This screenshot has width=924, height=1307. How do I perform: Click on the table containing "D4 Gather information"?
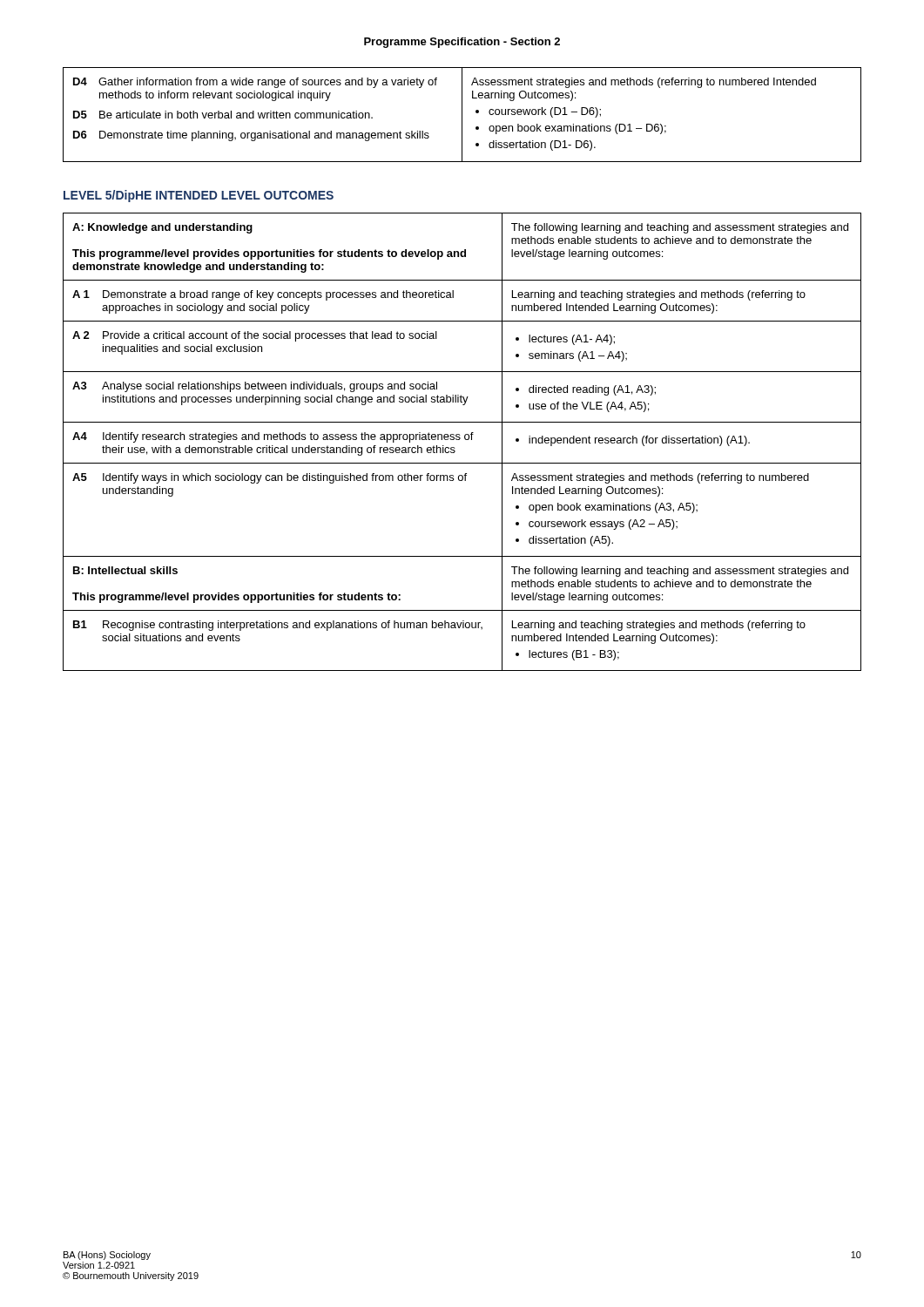point(462,115)
